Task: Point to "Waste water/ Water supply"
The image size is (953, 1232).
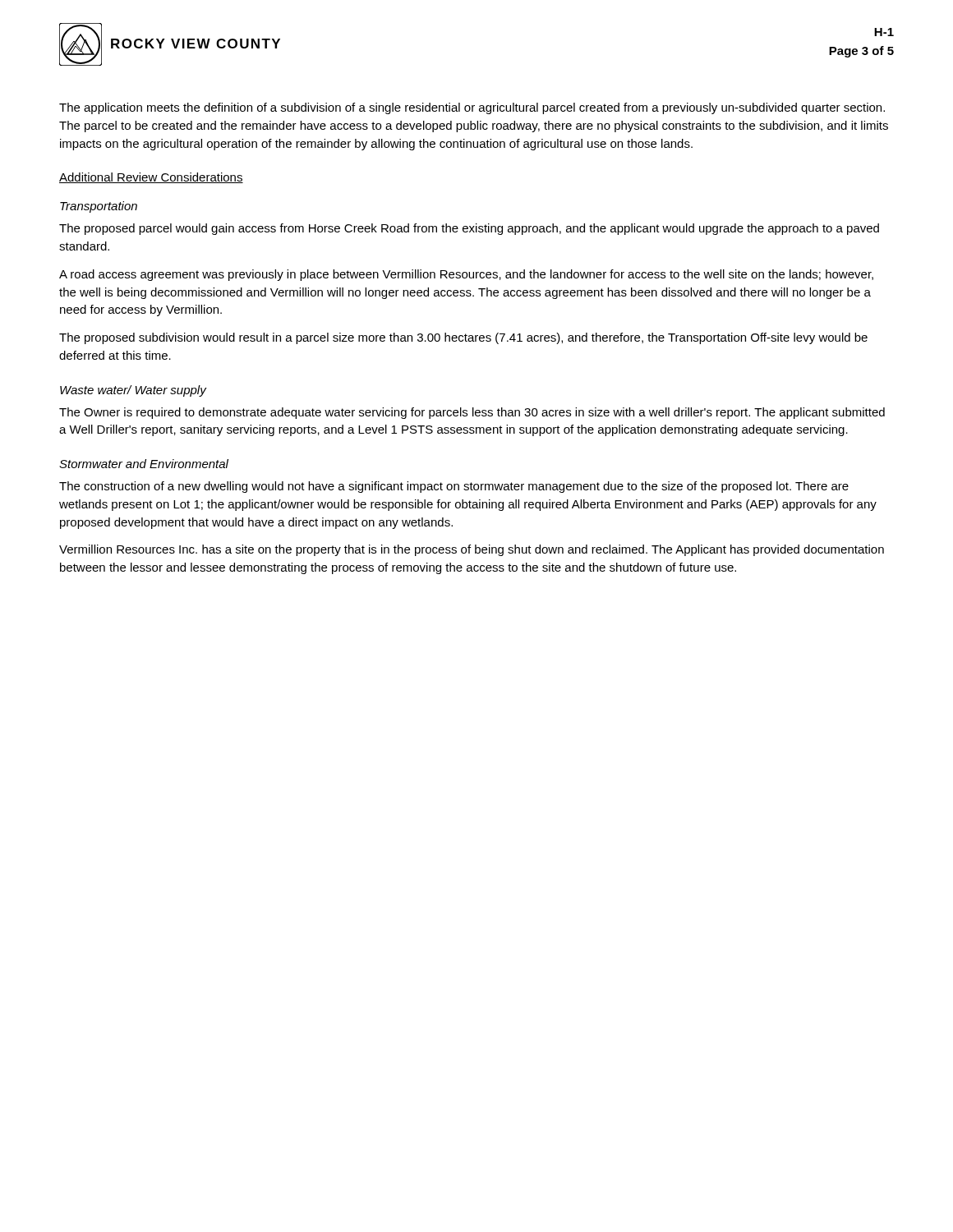Action: pos(133,389)
